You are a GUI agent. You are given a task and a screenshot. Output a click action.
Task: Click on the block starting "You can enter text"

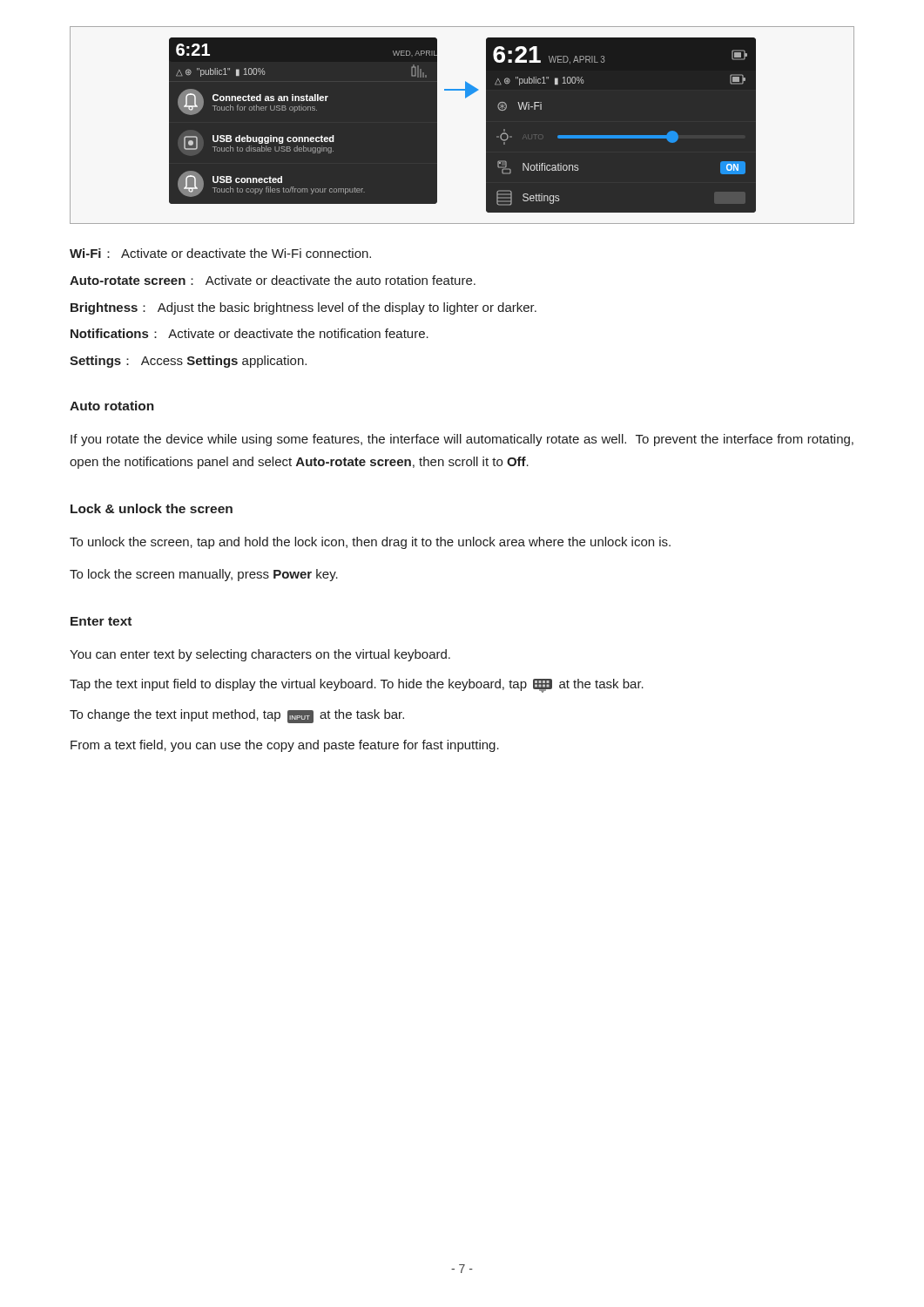pos(260,654)
